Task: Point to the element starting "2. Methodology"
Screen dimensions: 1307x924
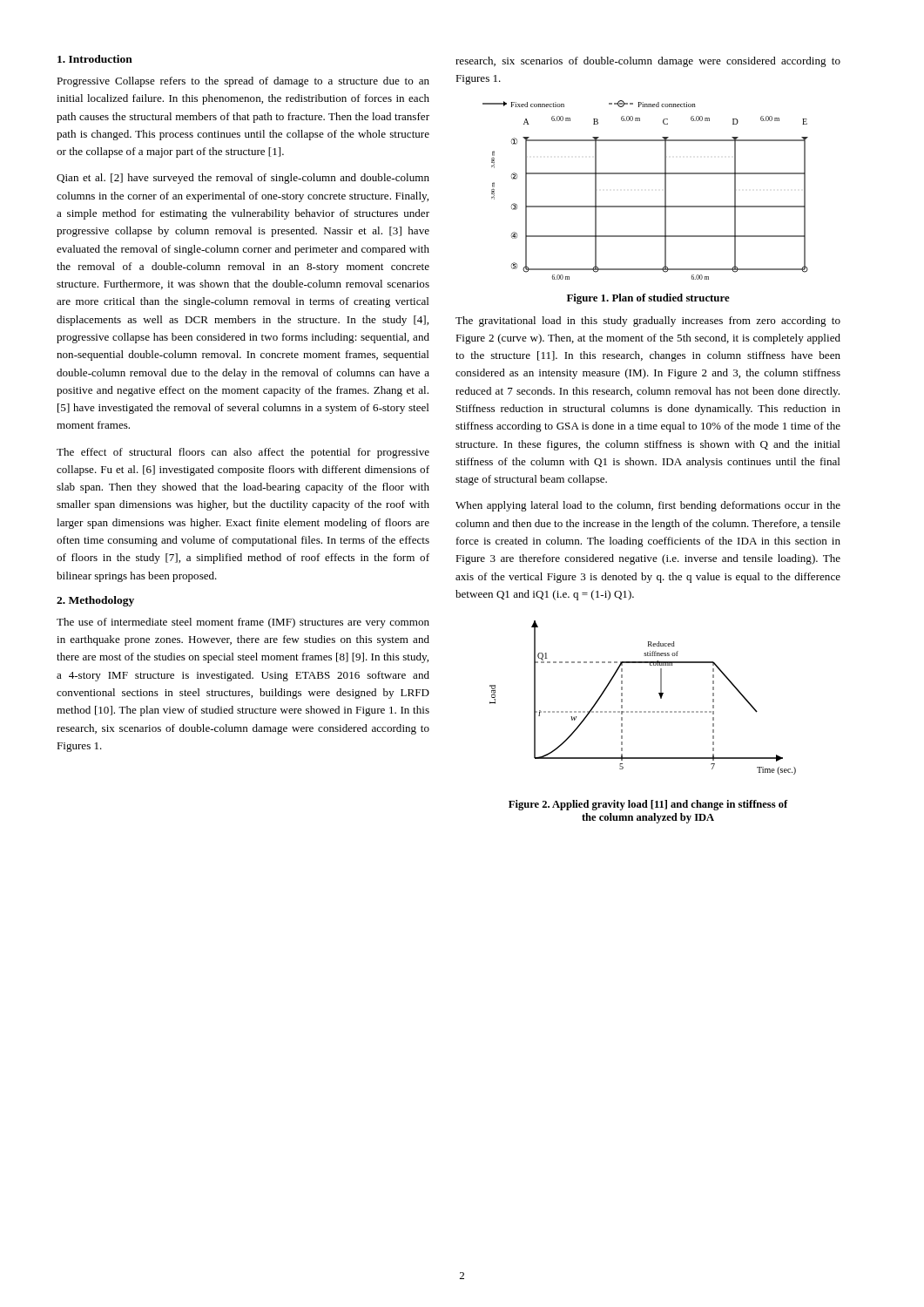Action: point(95,600)
